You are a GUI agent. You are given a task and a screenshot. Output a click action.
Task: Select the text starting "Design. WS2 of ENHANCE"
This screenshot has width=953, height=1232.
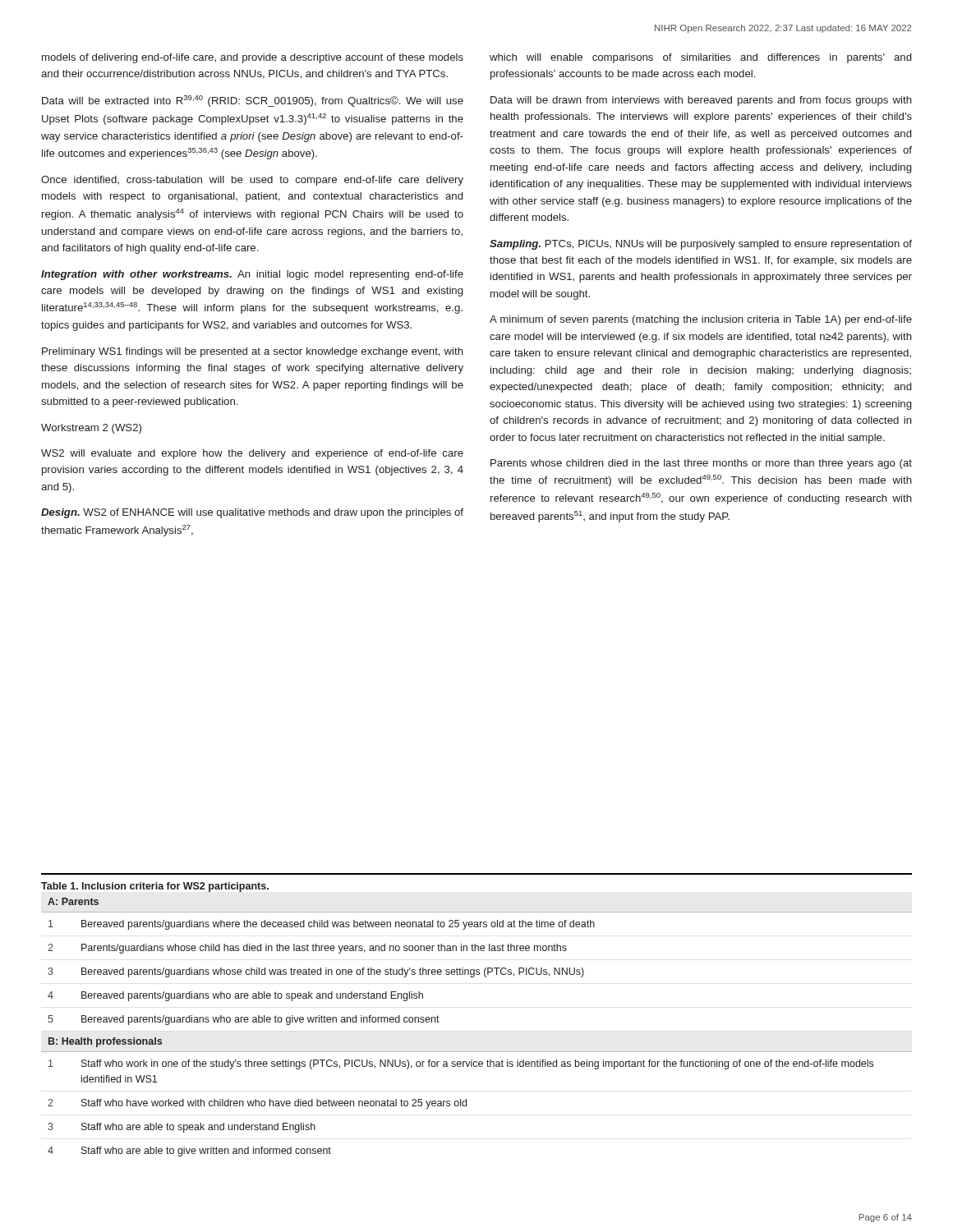click(x=252, y=522)
